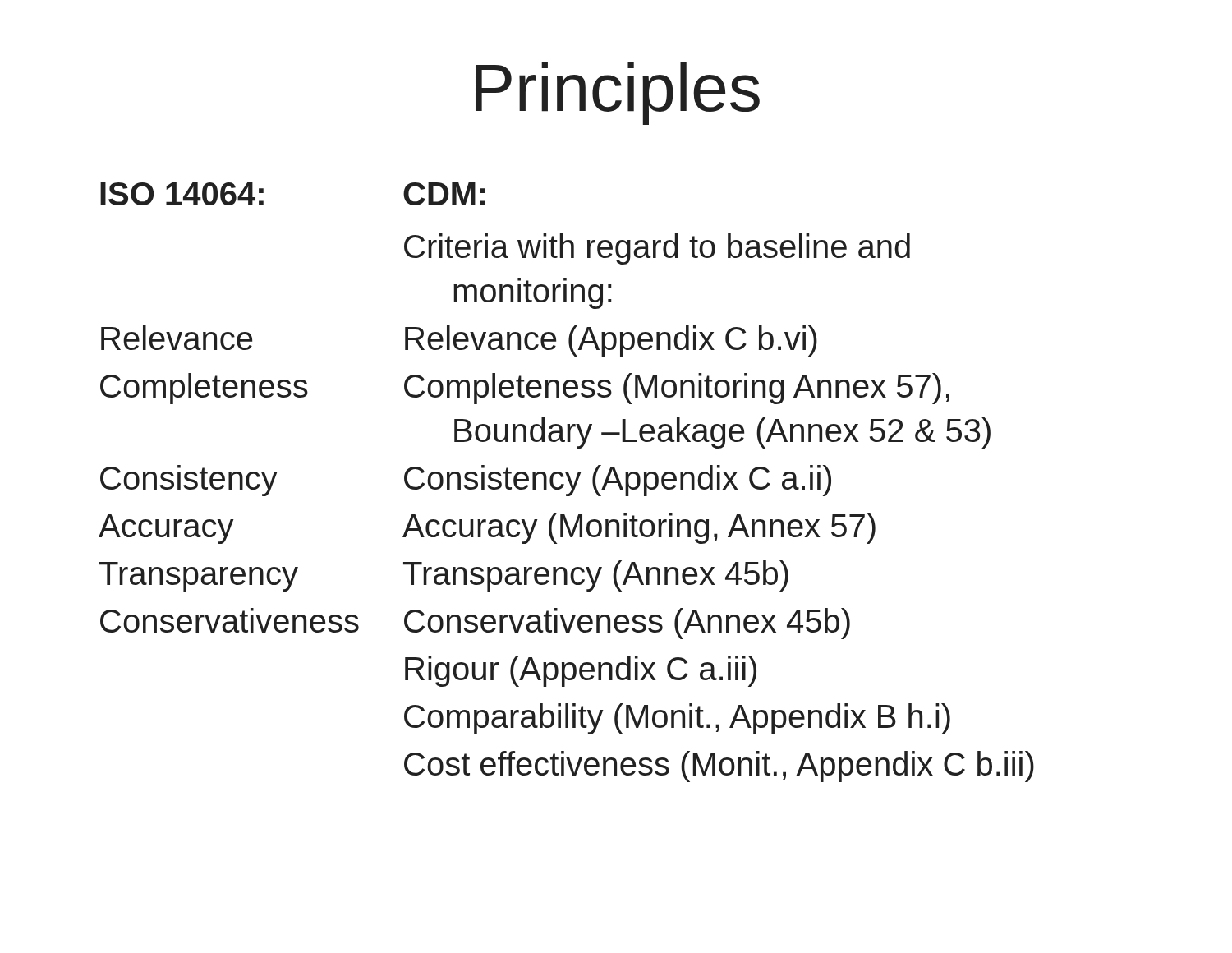The image size is (1232, 953).
Task: Find the text block containing "ISO 14064: CDM: Criteria with"
Action: point(616,479)
